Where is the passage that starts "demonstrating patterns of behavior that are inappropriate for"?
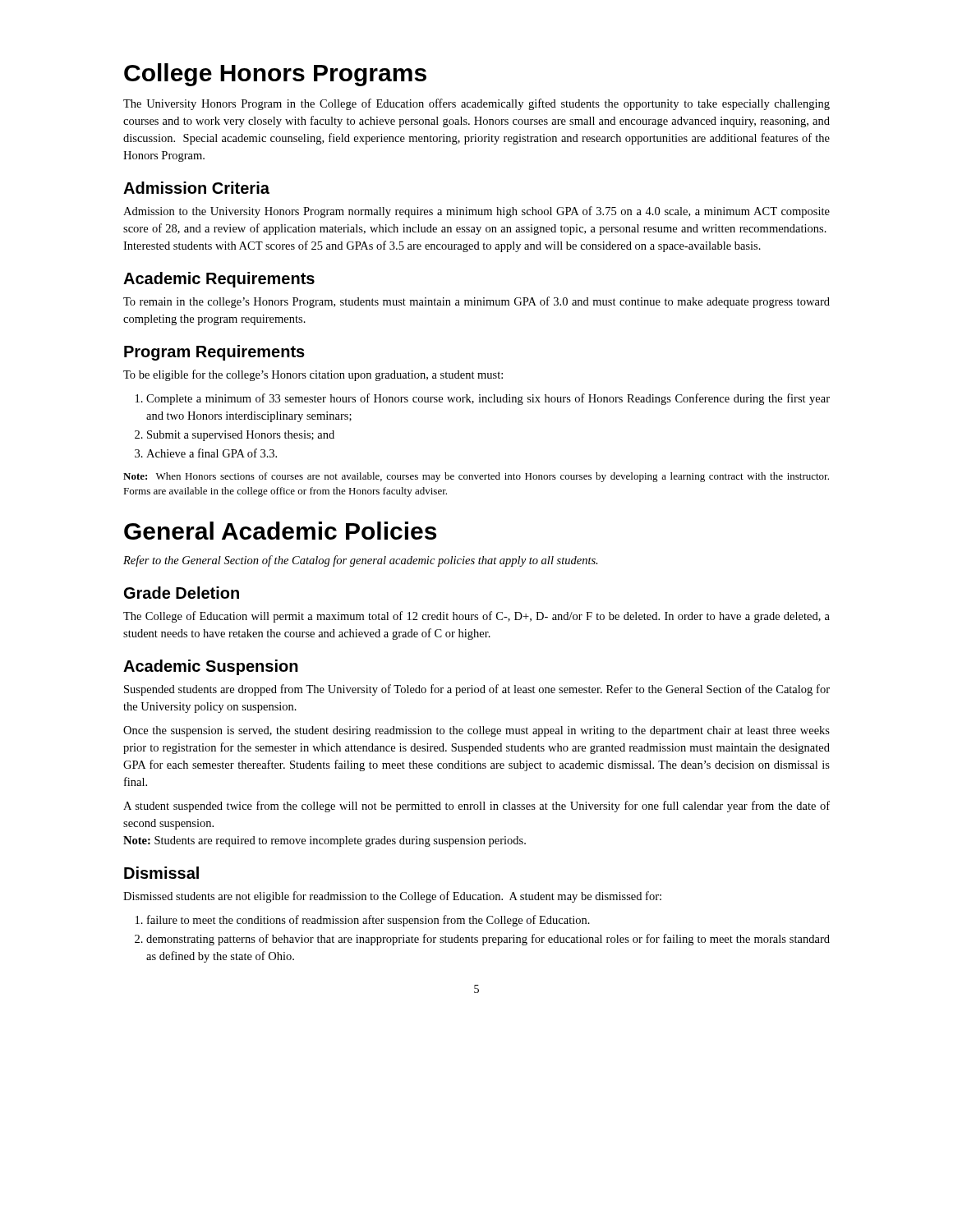 pyautogui.click(x=476, y=948)
